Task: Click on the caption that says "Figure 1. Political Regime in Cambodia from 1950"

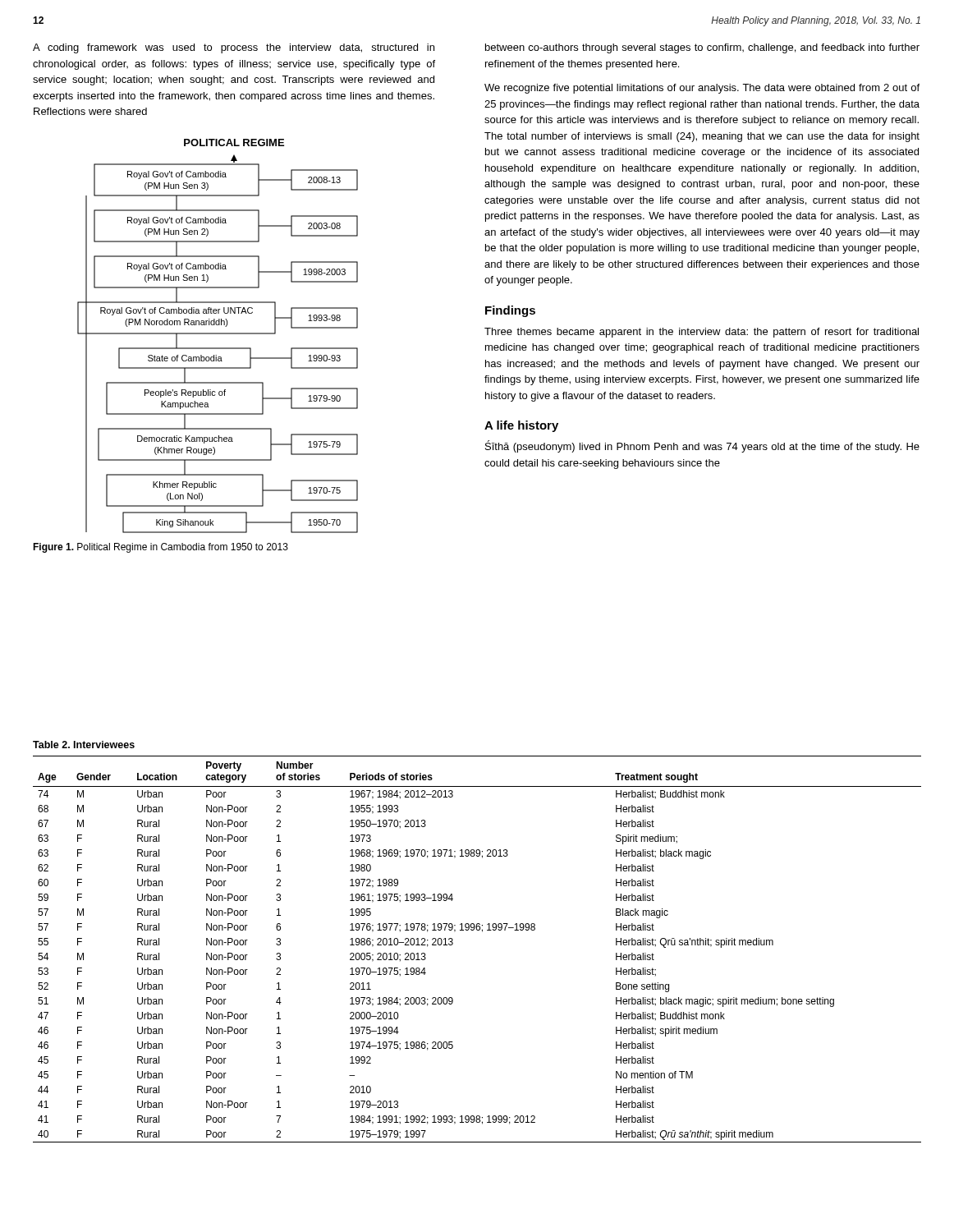Action: [160, 547]
